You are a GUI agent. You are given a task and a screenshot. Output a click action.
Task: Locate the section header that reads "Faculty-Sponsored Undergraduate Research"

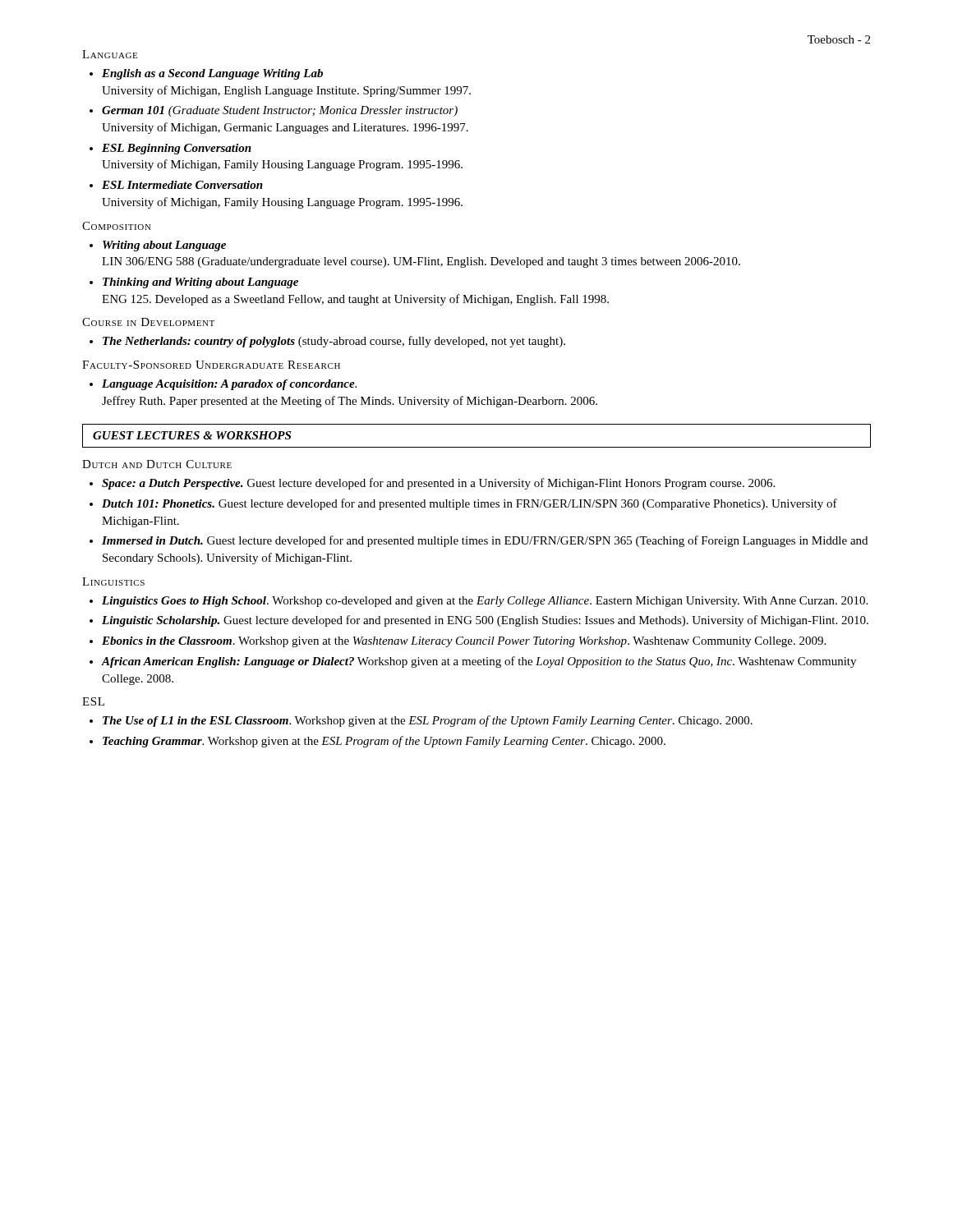tap(212, 365)
